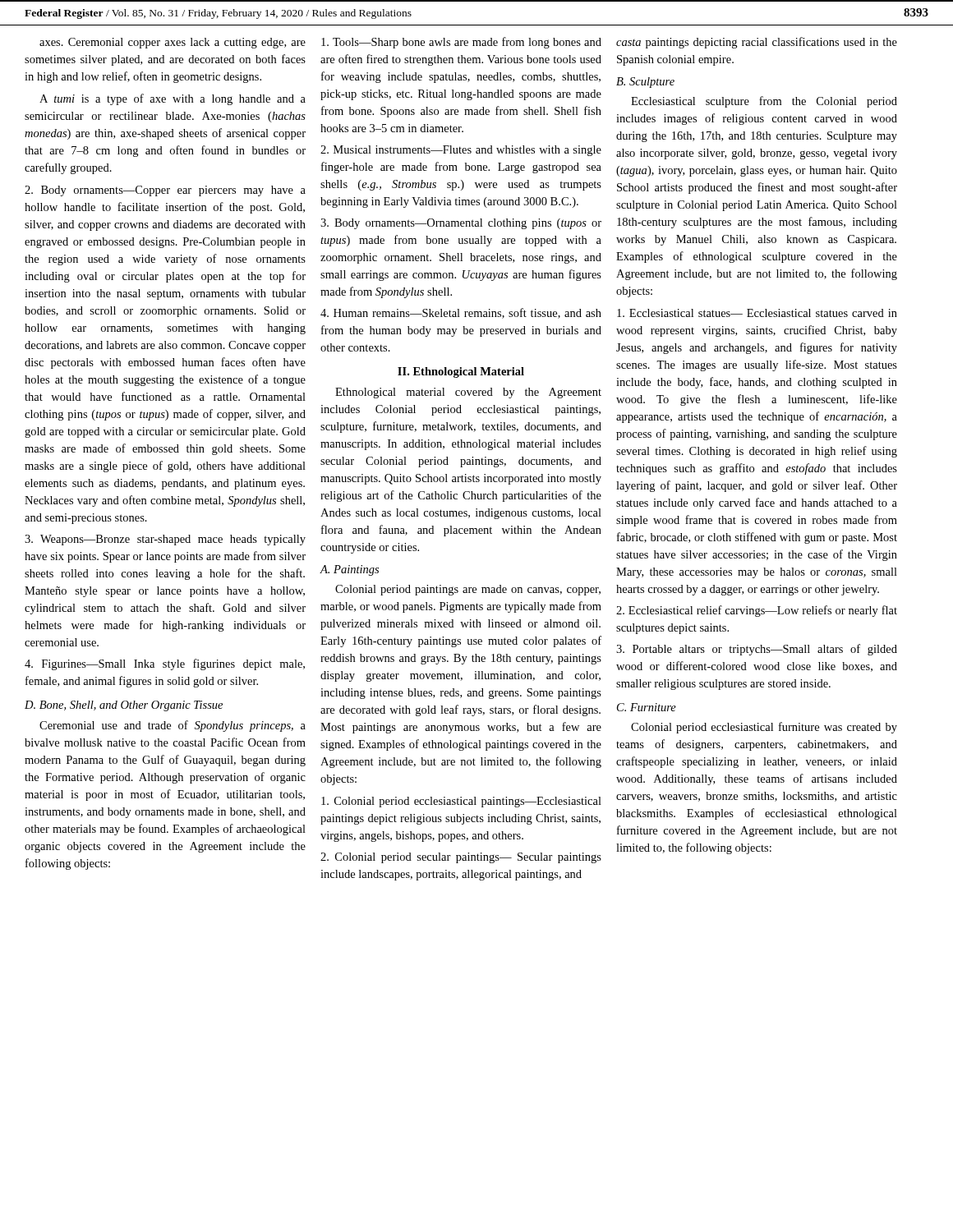
Task: Click the passage that begins "2. Musical instruments—Flutes and whistles with a single"
Action: (x=461, y=176)
